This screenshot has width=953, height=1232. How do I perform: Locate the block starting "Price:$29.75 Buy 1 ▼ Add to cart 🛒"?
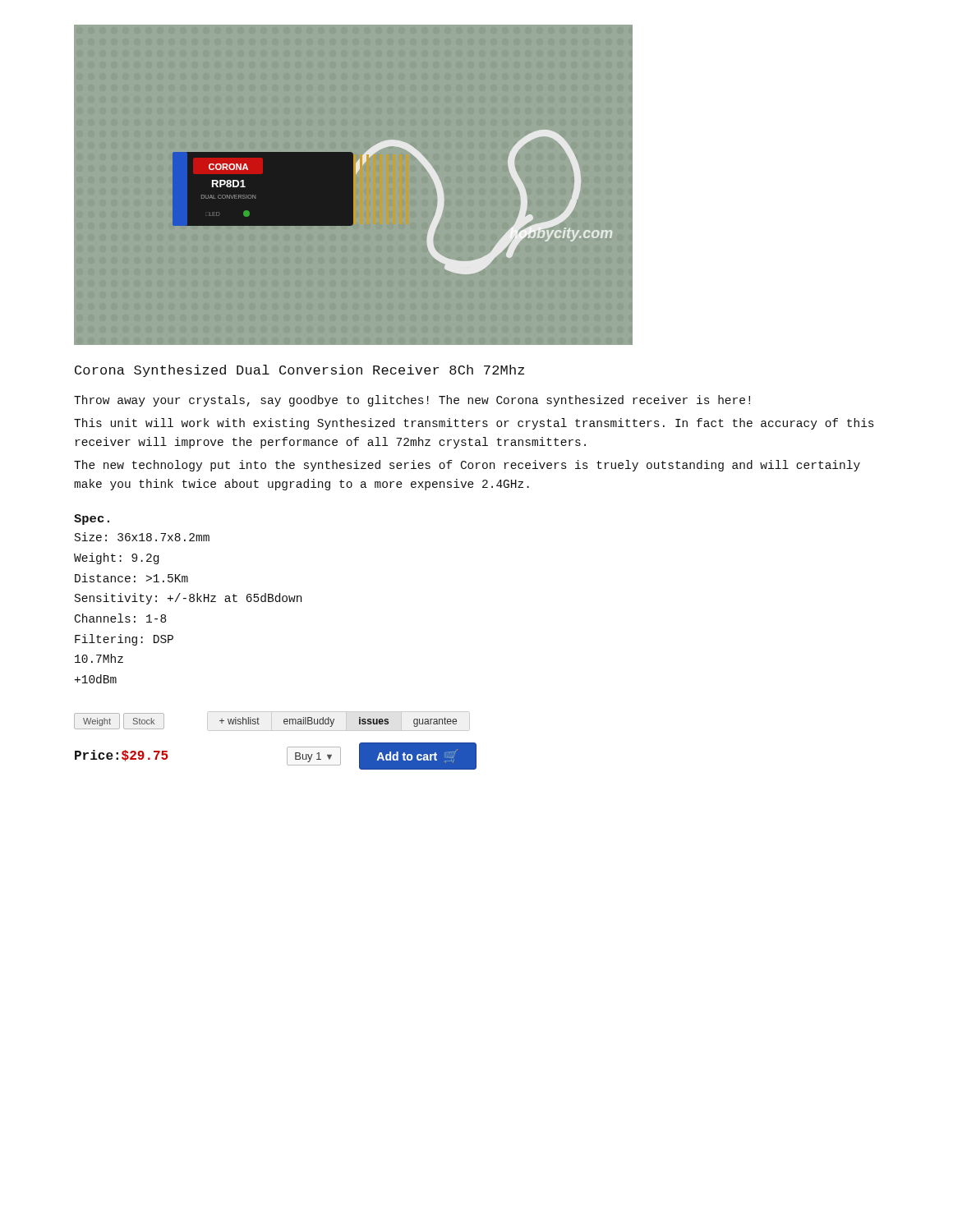pyautogui.click(x=275, y=756)
